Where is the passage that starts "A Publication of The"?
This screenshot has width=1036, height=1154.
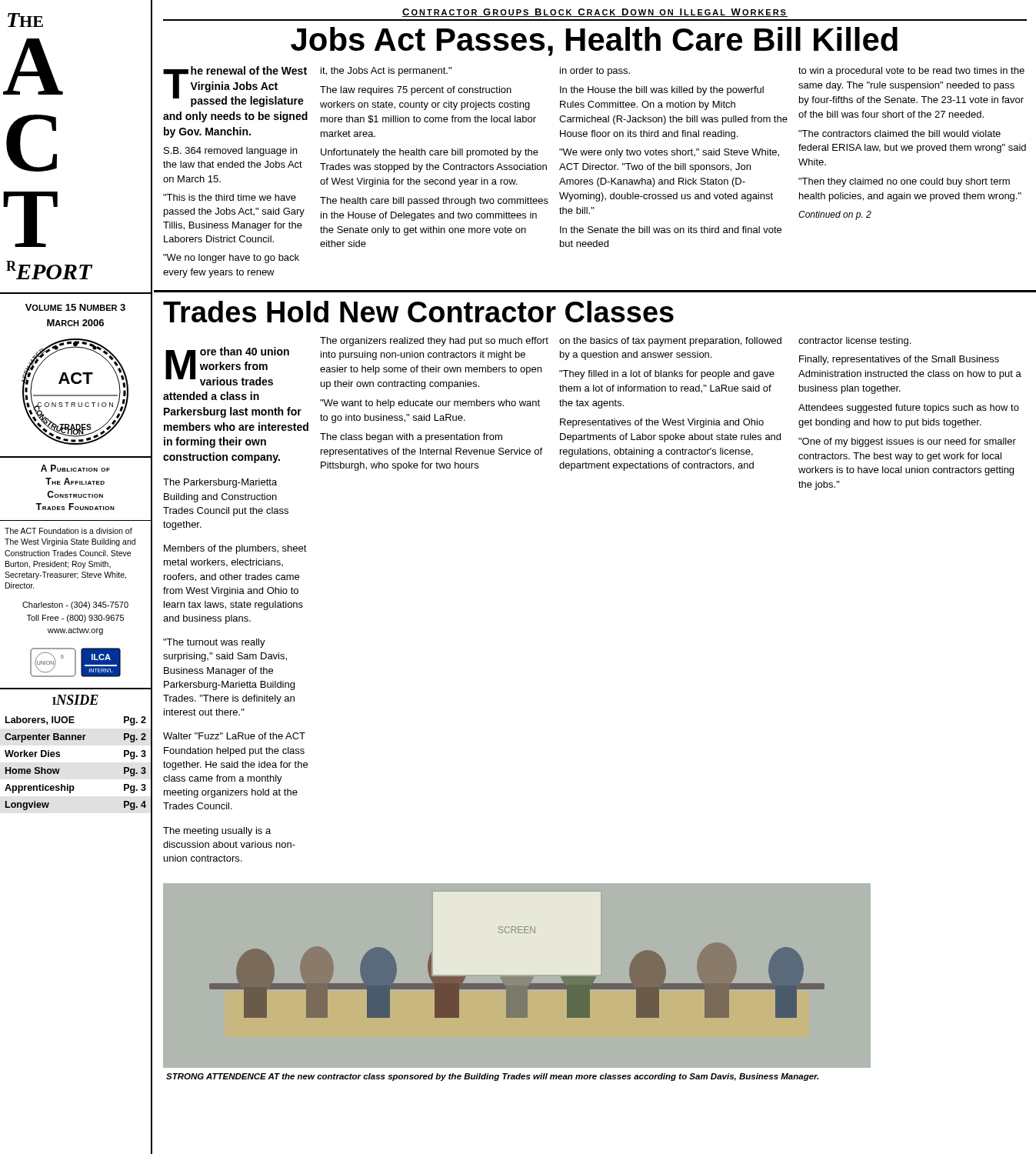pos(75,488)
